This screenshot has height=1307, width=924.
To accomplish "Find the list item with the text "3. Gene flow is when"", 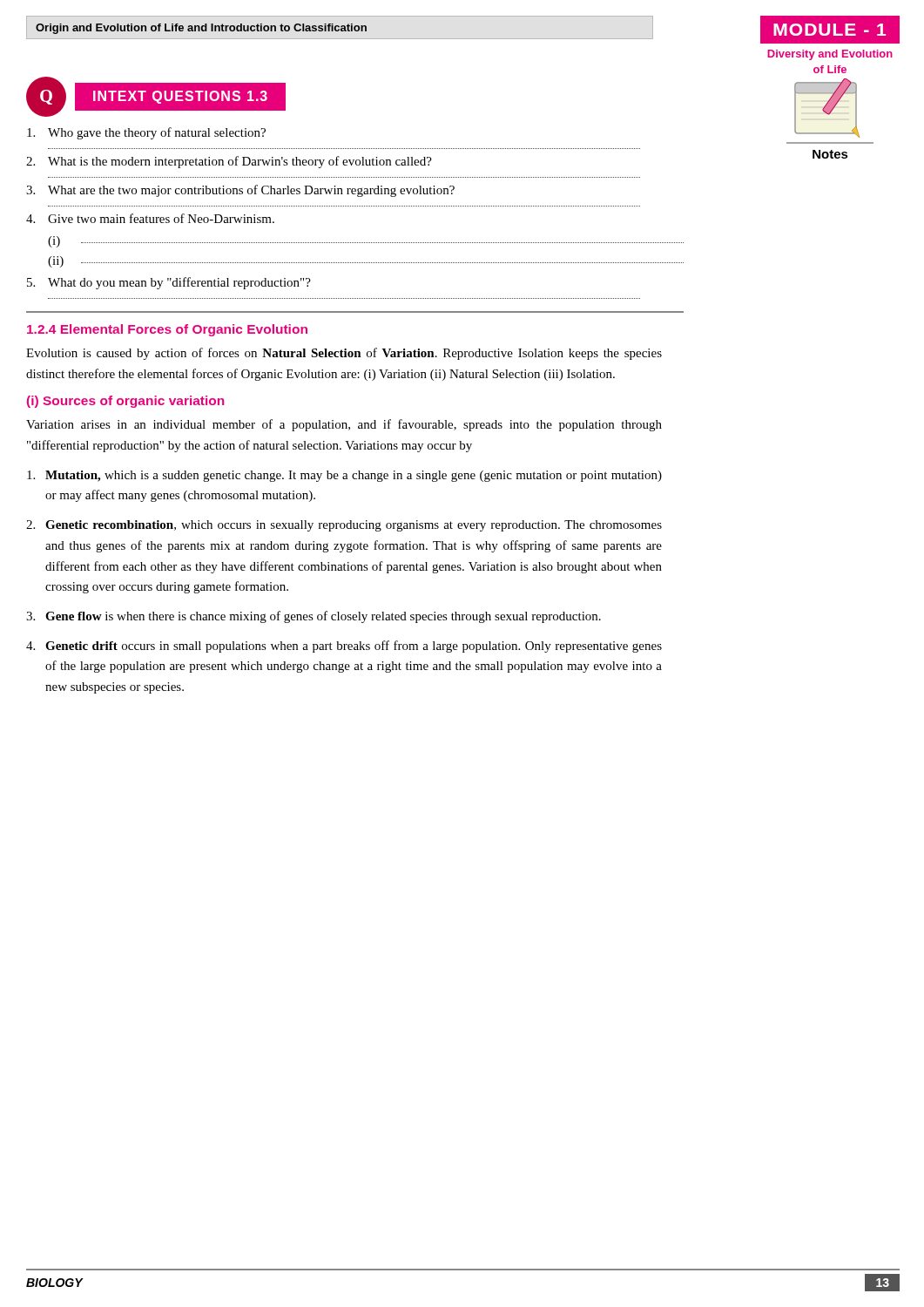I will [314, 617].
